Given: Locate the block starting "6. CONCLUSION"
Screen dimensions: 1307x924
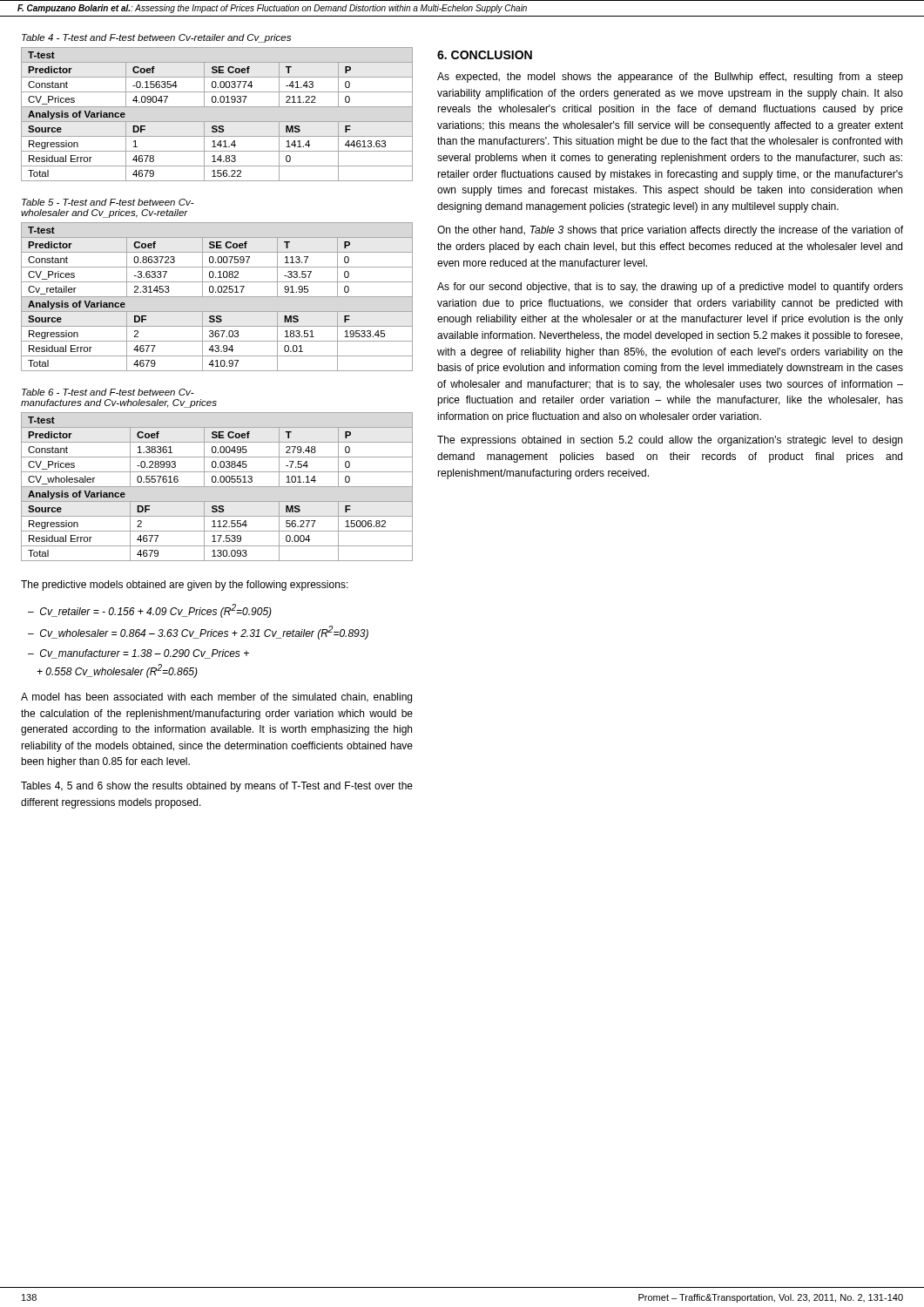Looking at the screenshot, I should click(x=485, y=55).
